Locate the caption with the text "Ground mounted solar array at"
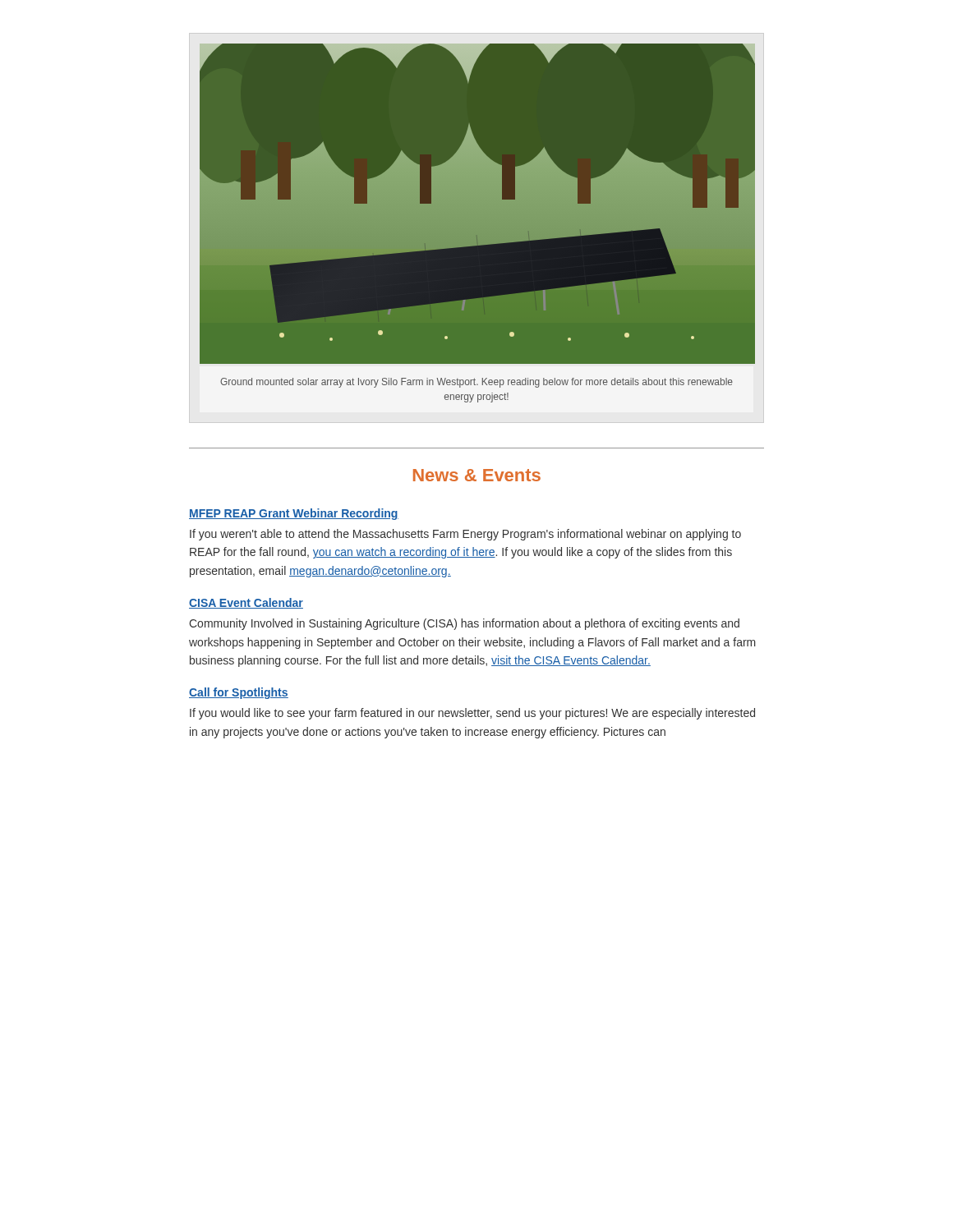The width and height of the screenshot is (953, 1232). [476, 389]
